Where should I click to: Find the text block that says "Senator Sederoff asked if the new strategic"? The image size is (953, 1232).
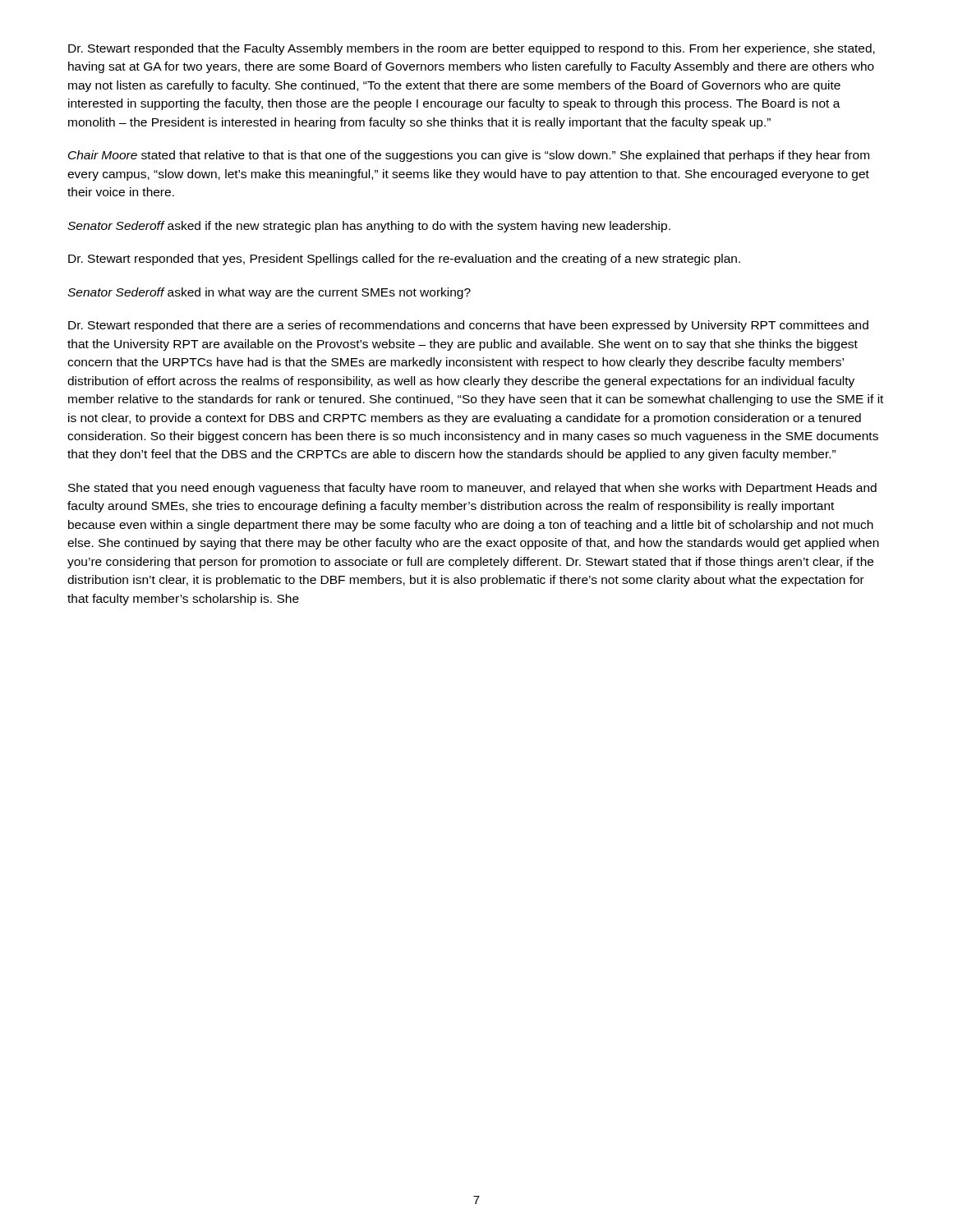pyautogui.click(x=369, y=225)
